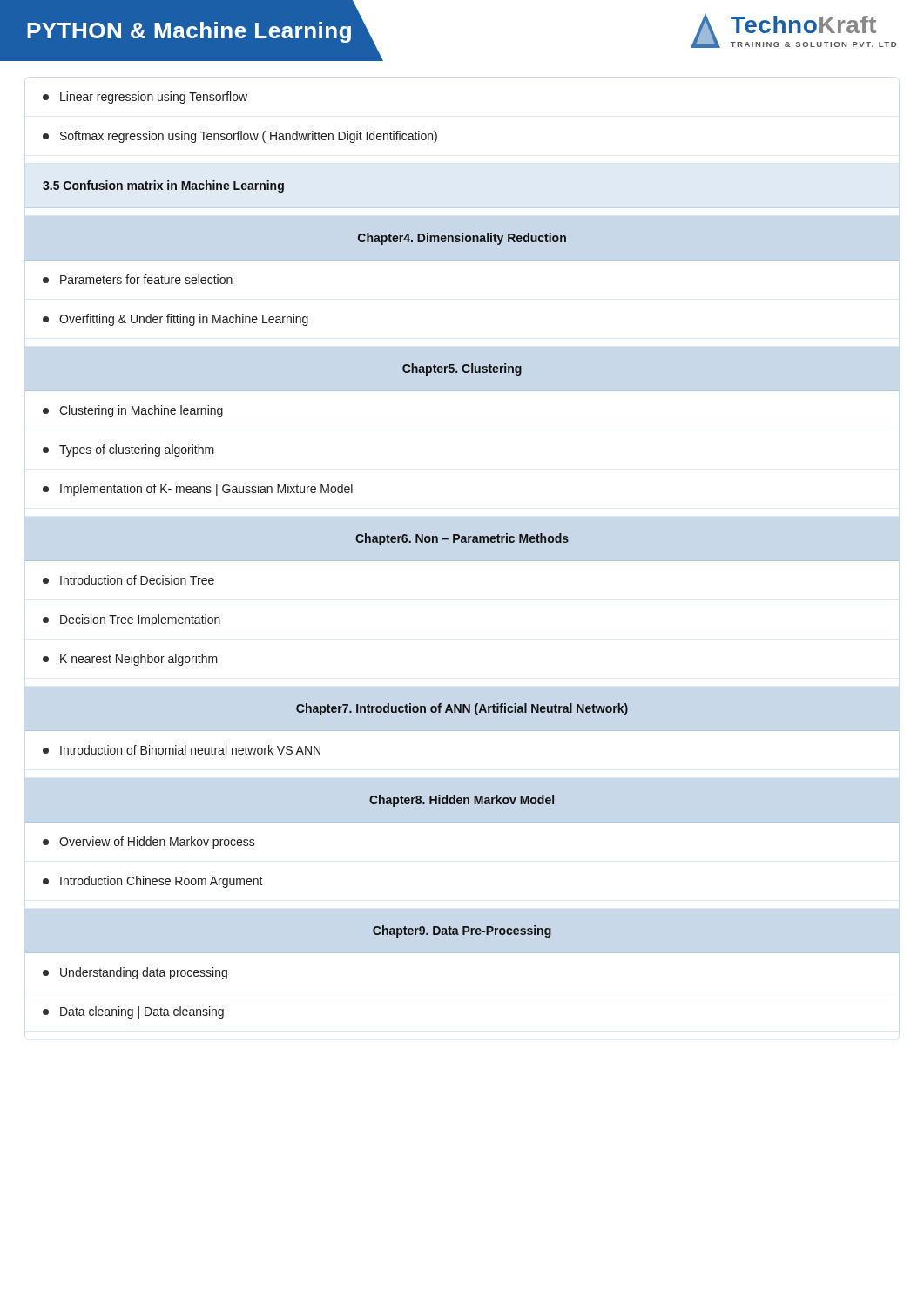This screenshot has height=1307, width=924.
Task: Locate the text "Understanding data processing"
Action: (135, 972)
